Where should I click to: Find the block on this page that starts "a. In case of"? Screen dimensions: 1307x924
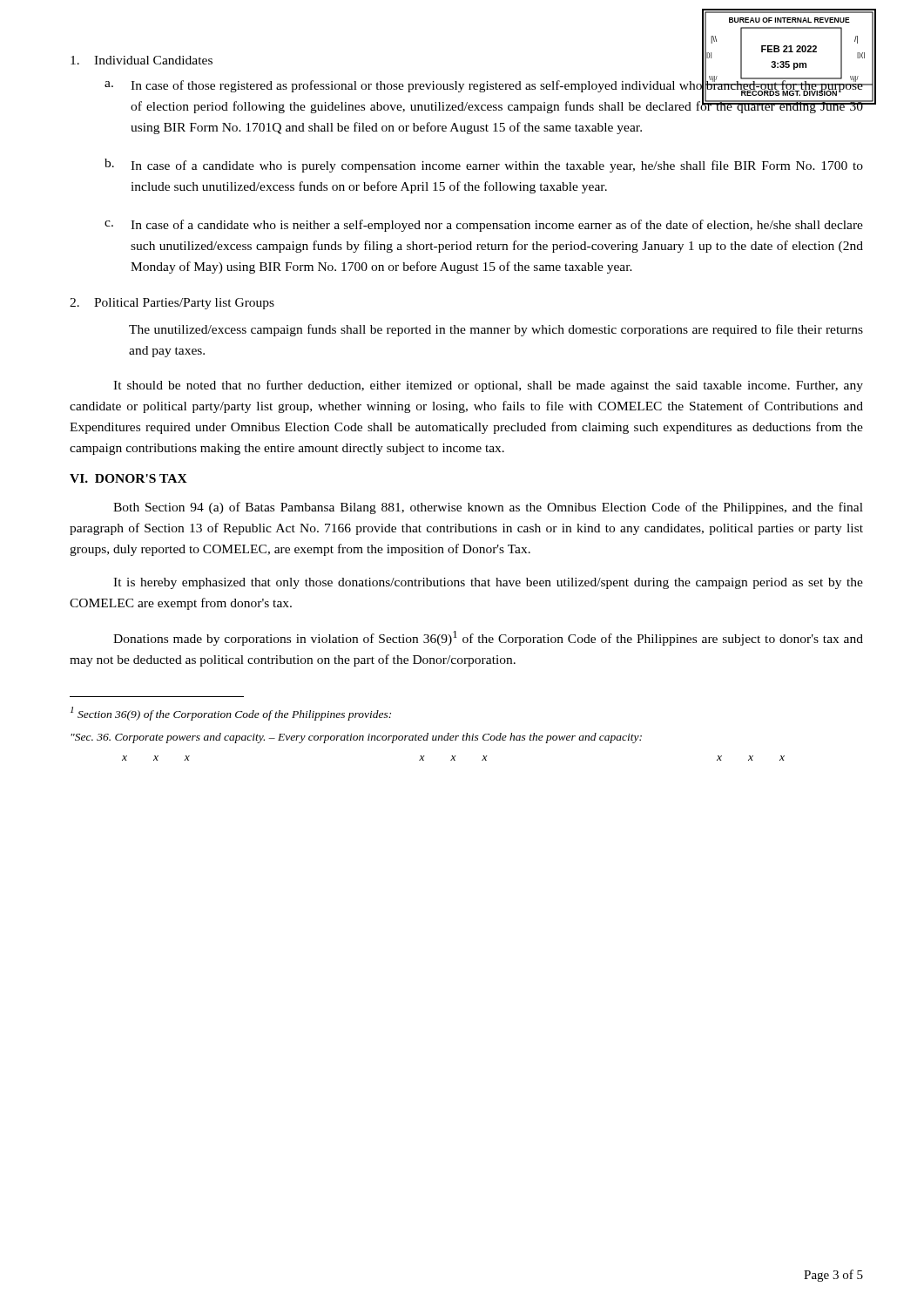tap(484, 106)
